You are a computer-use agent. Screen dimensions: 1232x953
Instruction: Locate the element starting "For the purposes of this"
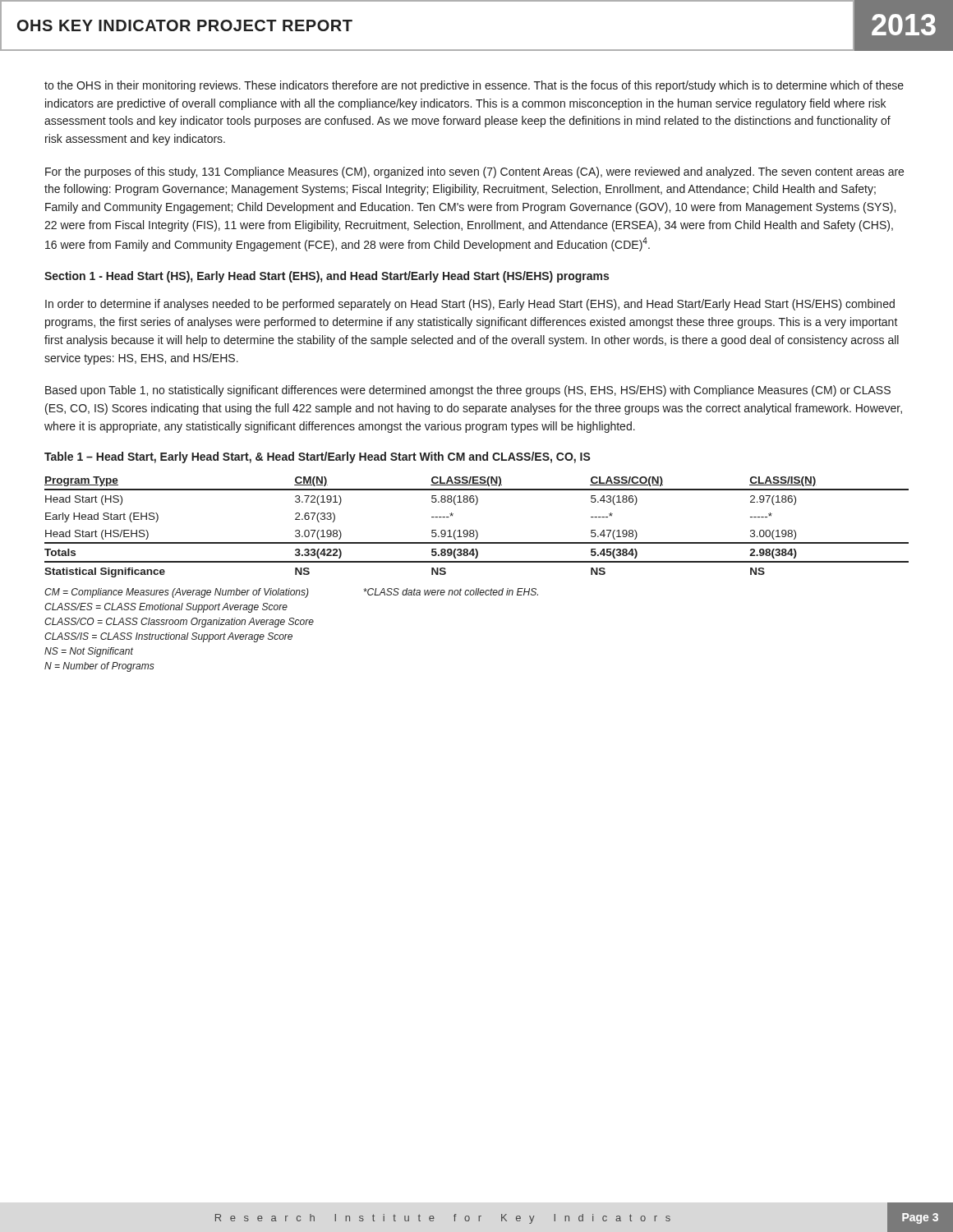point(474,208)
